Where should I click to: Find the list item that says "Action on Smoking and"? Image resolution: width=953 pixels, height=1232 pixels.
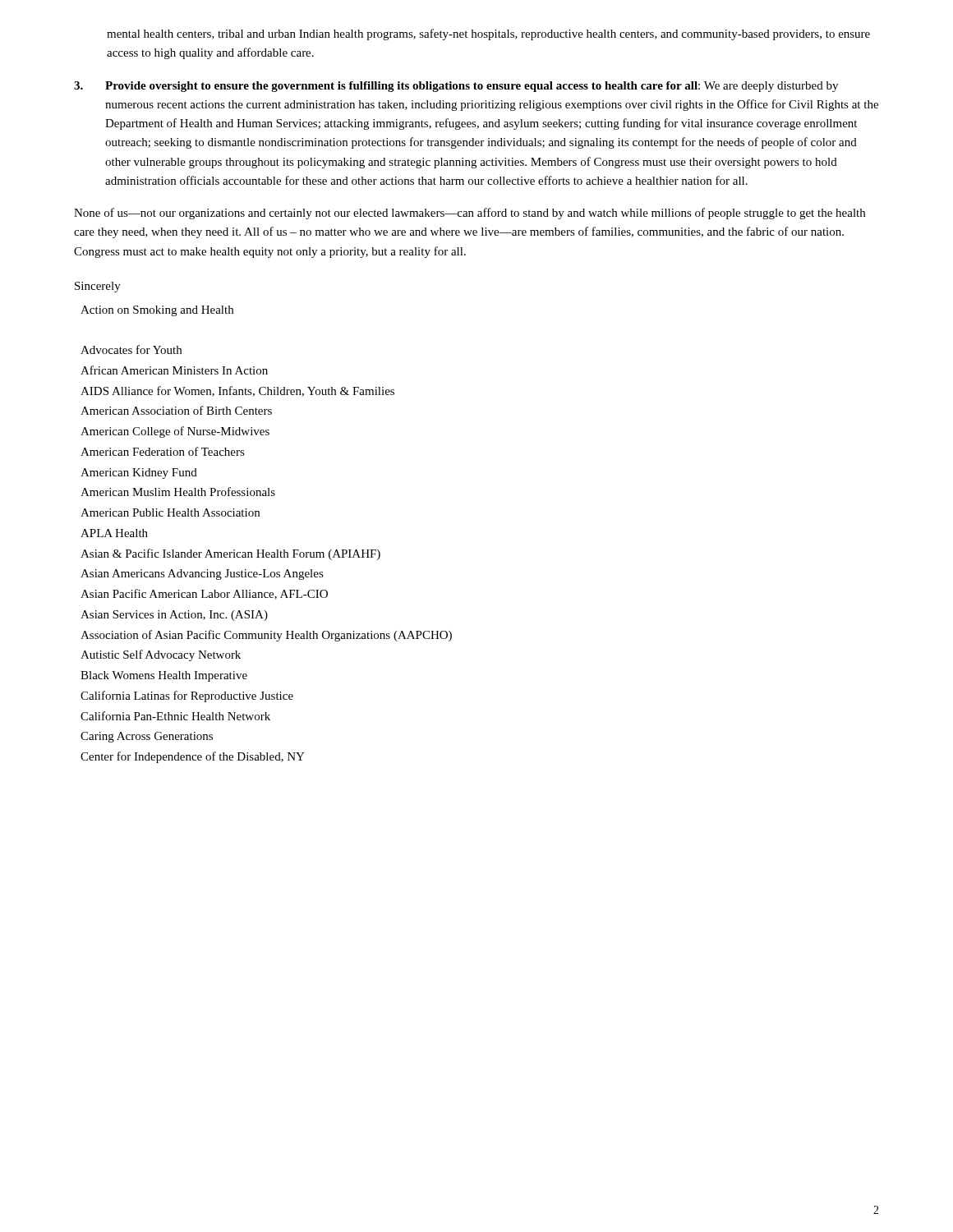click(157, 309)
